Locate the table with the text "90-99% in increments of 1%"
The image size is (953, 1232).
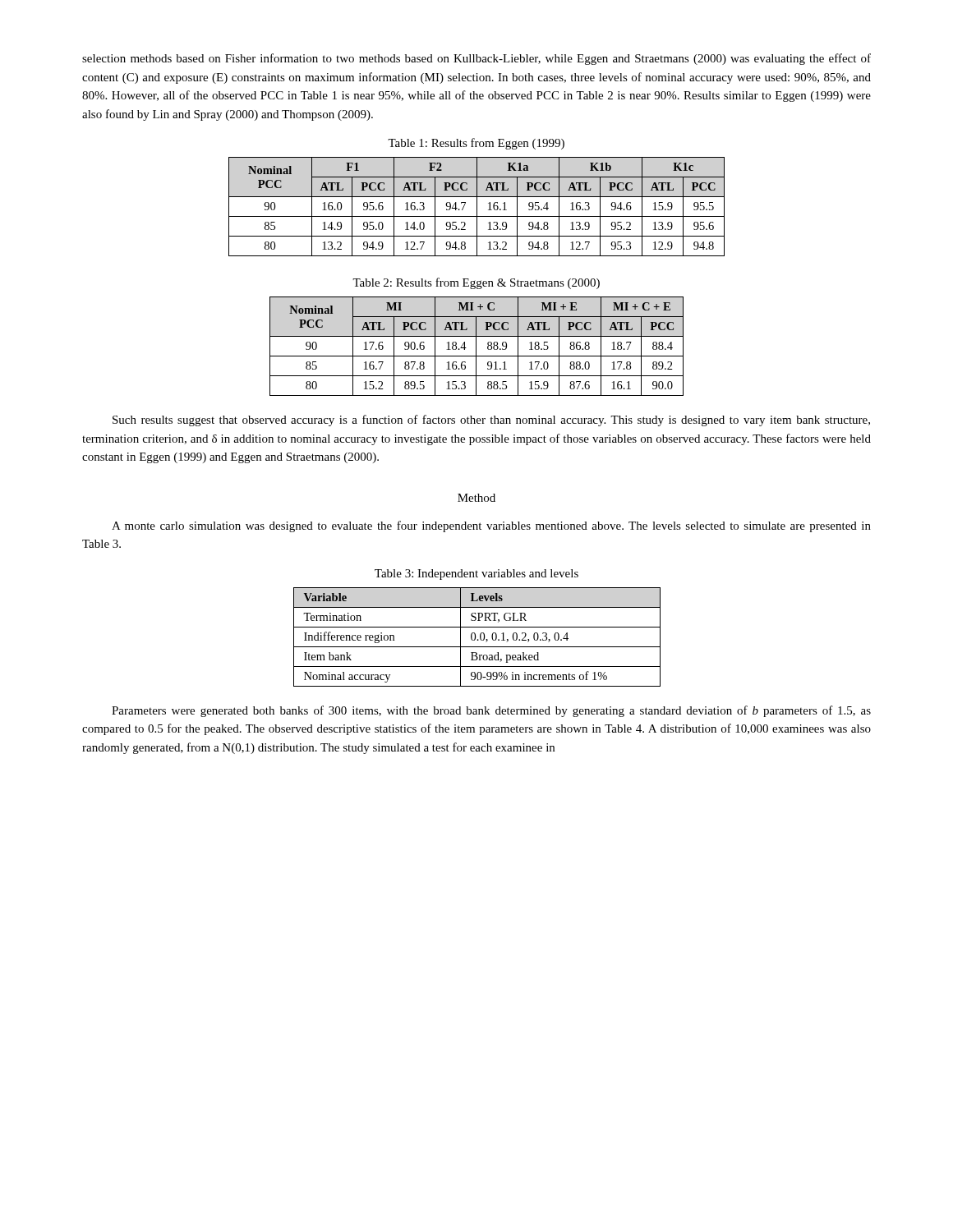coord(476,637)
